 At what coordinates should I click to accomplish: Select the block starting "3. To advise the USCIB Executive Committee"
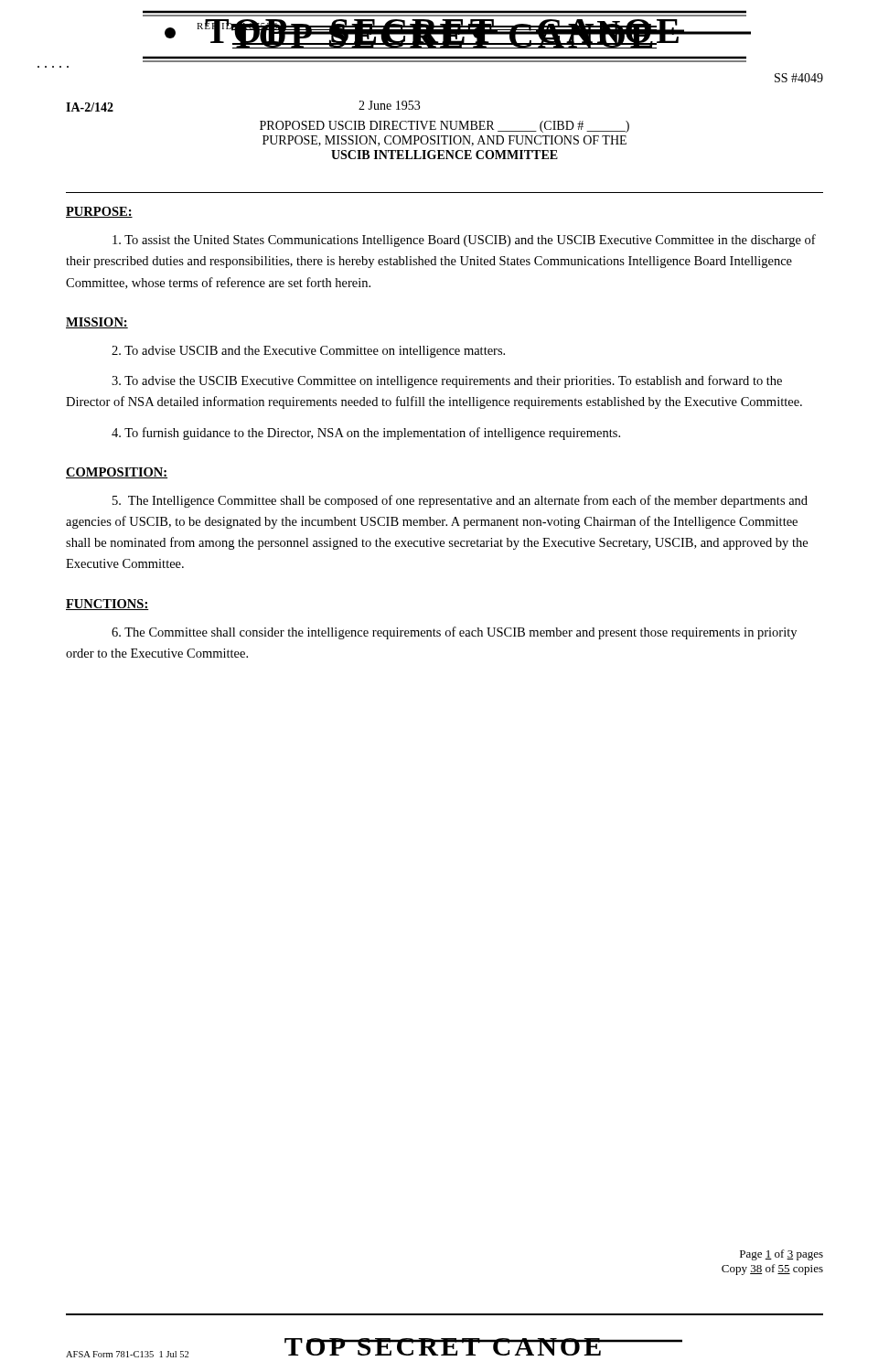434,391
